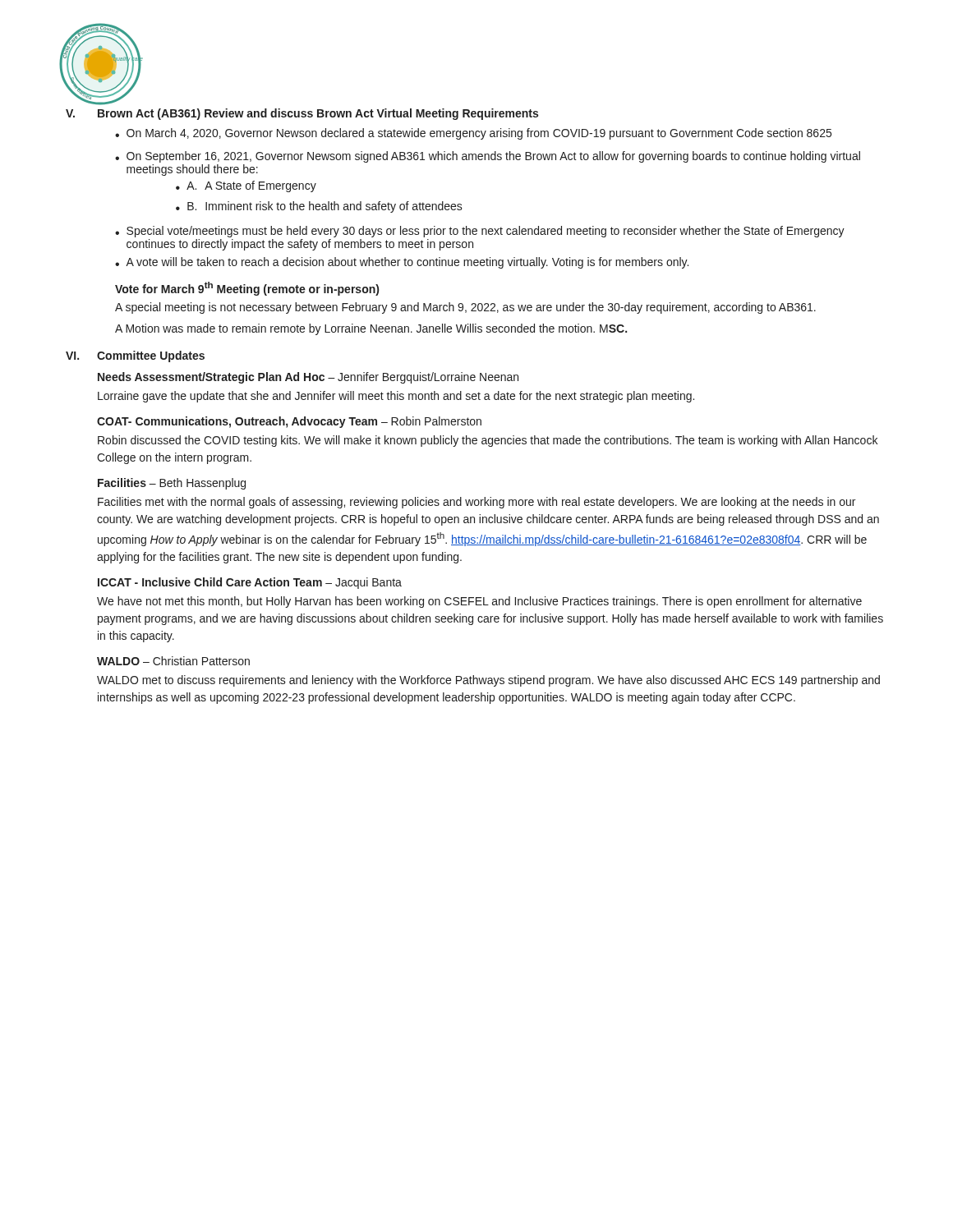This screenshot has width=953, height=1232.
Task: Where is the passage that starts "Facilities – Beth Hassenplug Facilities met with"?
Action: (x=492, y=520)
